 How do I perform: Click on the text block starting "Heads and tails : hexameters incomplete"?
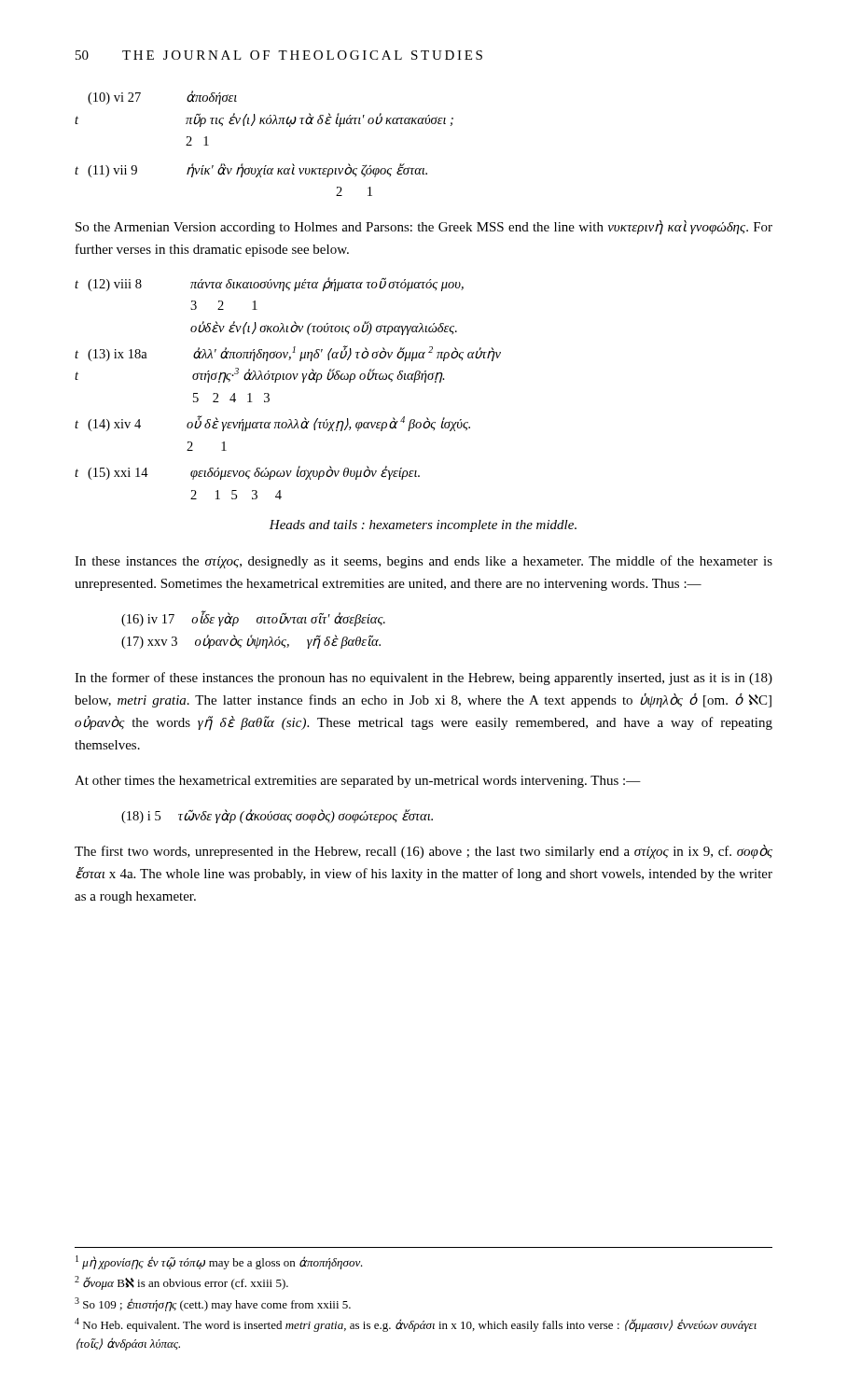coord(424,525)
